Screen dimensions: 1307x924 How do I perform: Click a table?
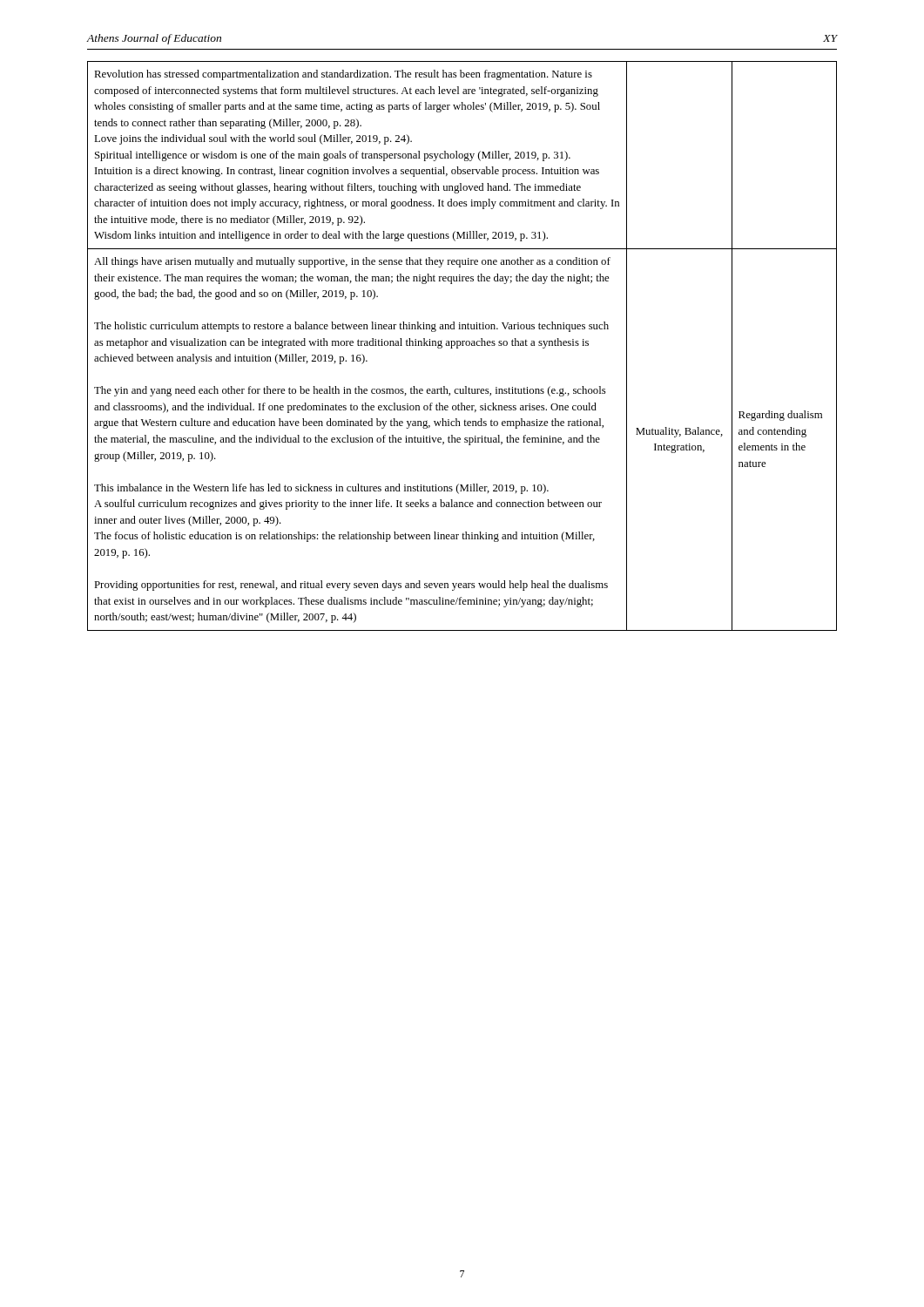462,346
